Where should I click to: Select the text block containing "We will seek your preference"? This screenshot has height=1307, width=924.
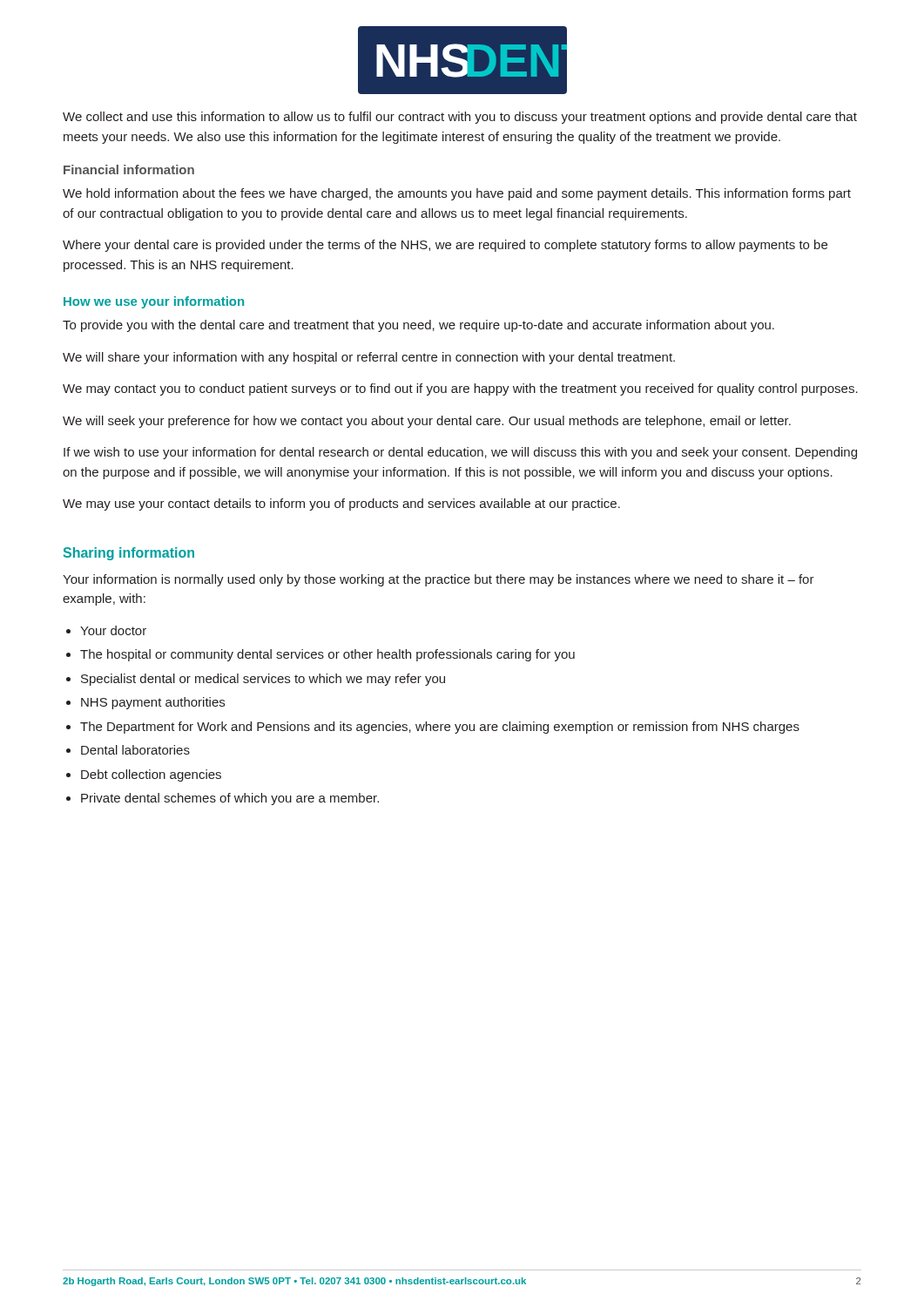[x=427, y=420]
